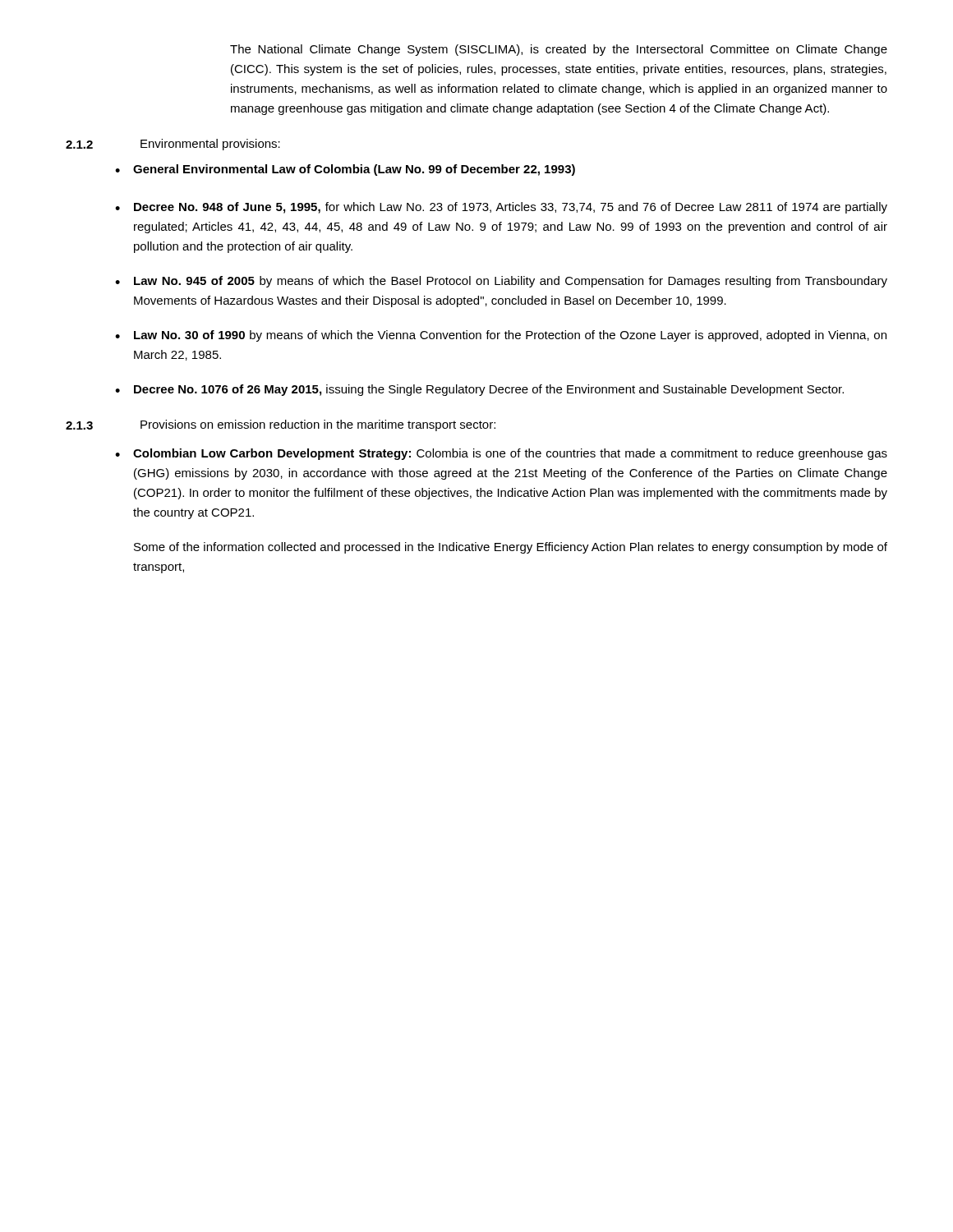This screenshot has height=1232, width=953.
Task: Find the block on this page that starts "• General Environmental Law of Colombia (Law No."
Action: (x=501, y=171)
